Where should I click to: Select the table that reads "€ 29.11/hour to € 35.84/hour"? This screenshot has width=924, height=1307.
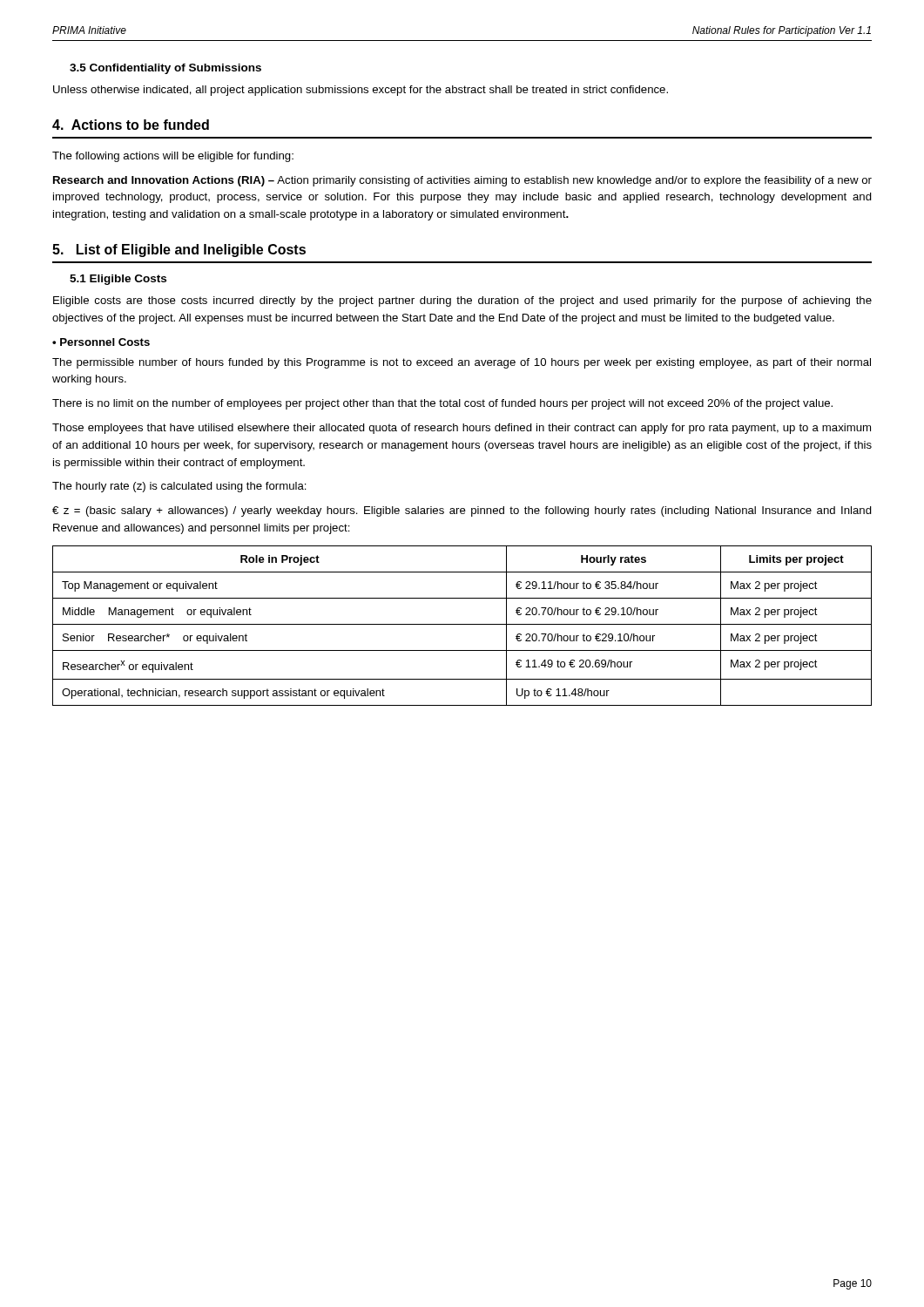click(x=462, y=626)
